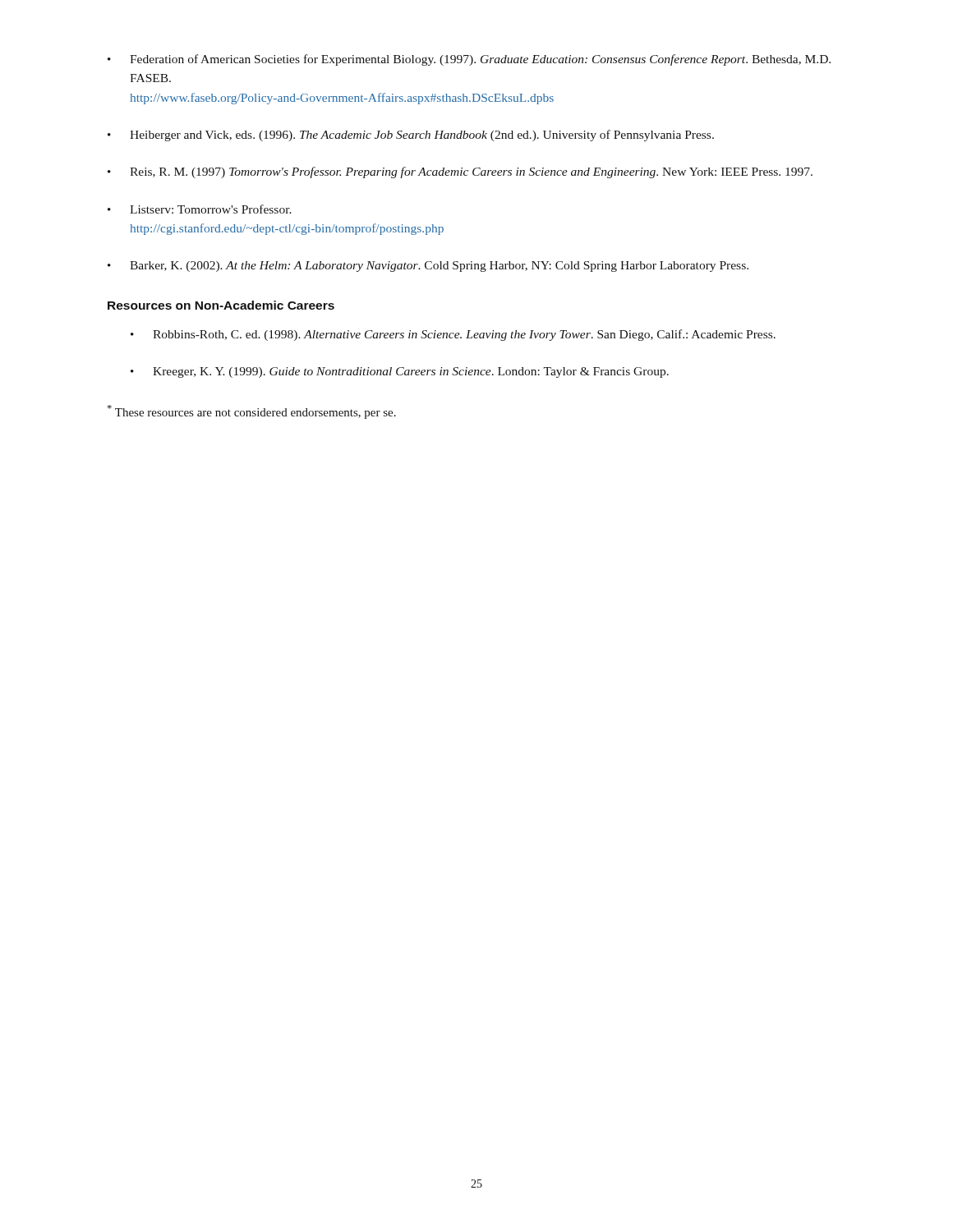This screenshot has height=1232, width=953.
Task: Locate the list item containing "• Listserv: Tomorrow's Professor. http://cgi.stanford.edu/~dept-ctl/cgi-bin/tomprof/postings.php"
Action: tap(200, 209)
